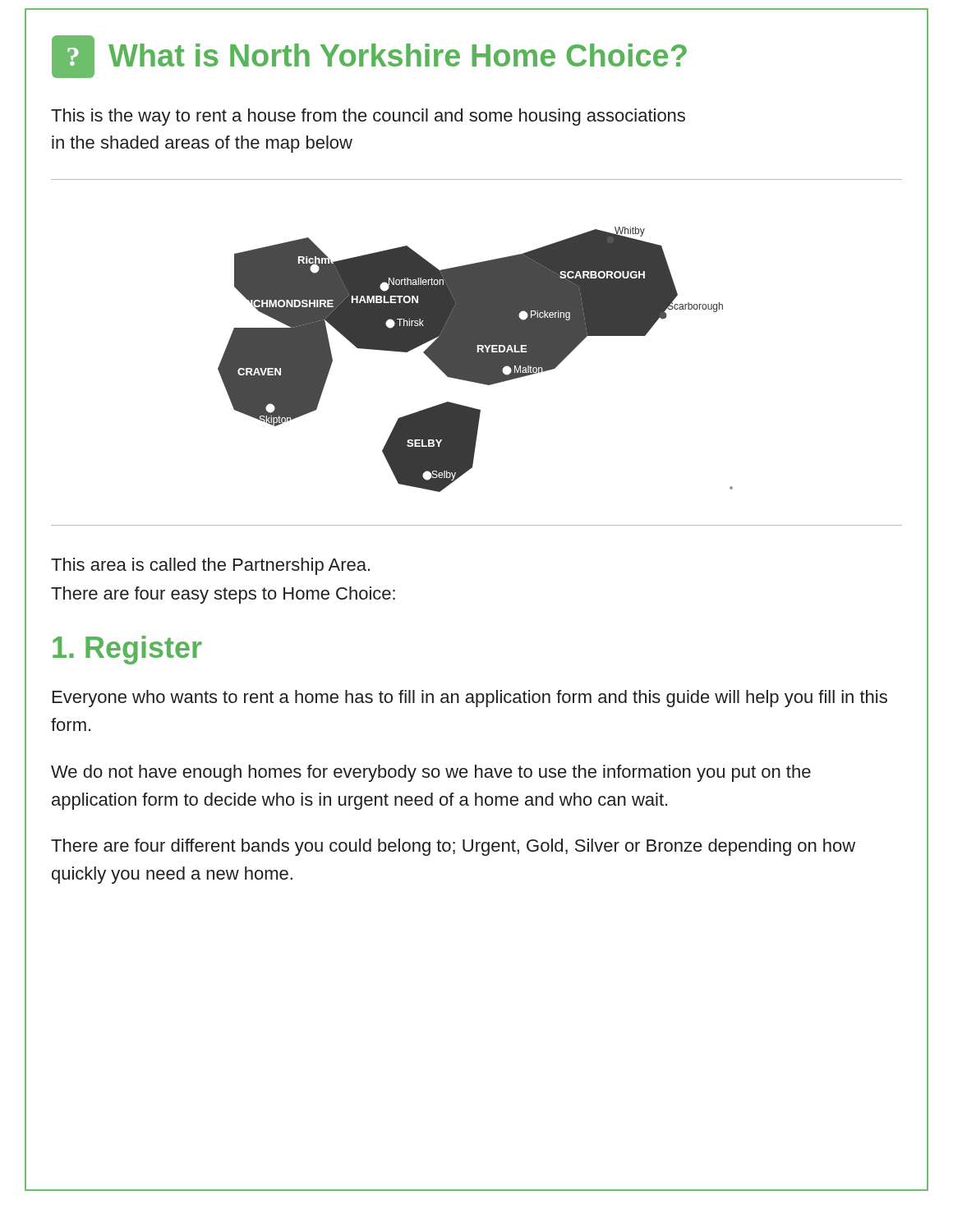
Task: Select the text block that says "This is the way to rent"
Action: (x=368, y=129)
